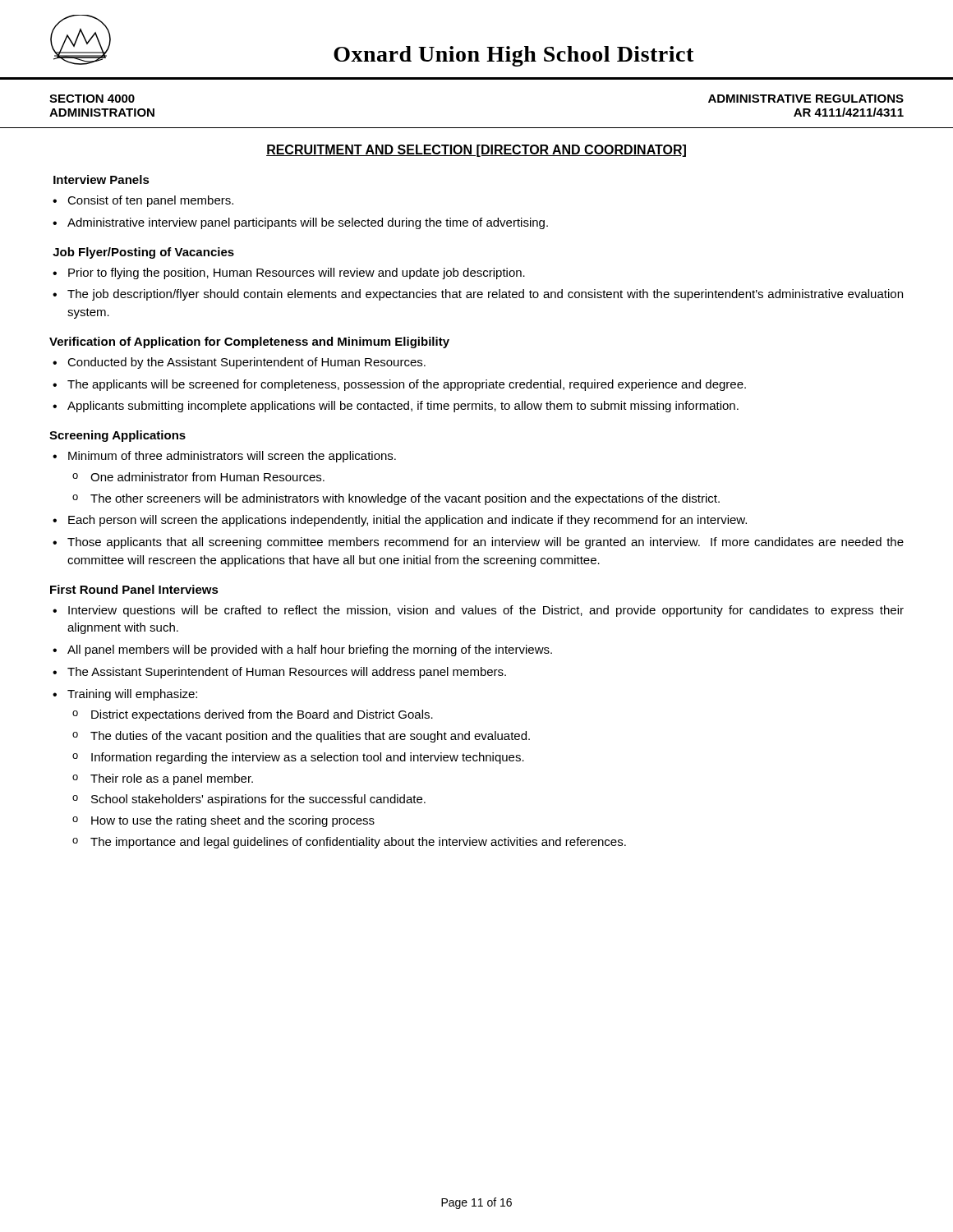Point to the text block starting "Minimum of three administrators will screen the applications."
The height and width of the screenshot is (1232, 953).
232,457
